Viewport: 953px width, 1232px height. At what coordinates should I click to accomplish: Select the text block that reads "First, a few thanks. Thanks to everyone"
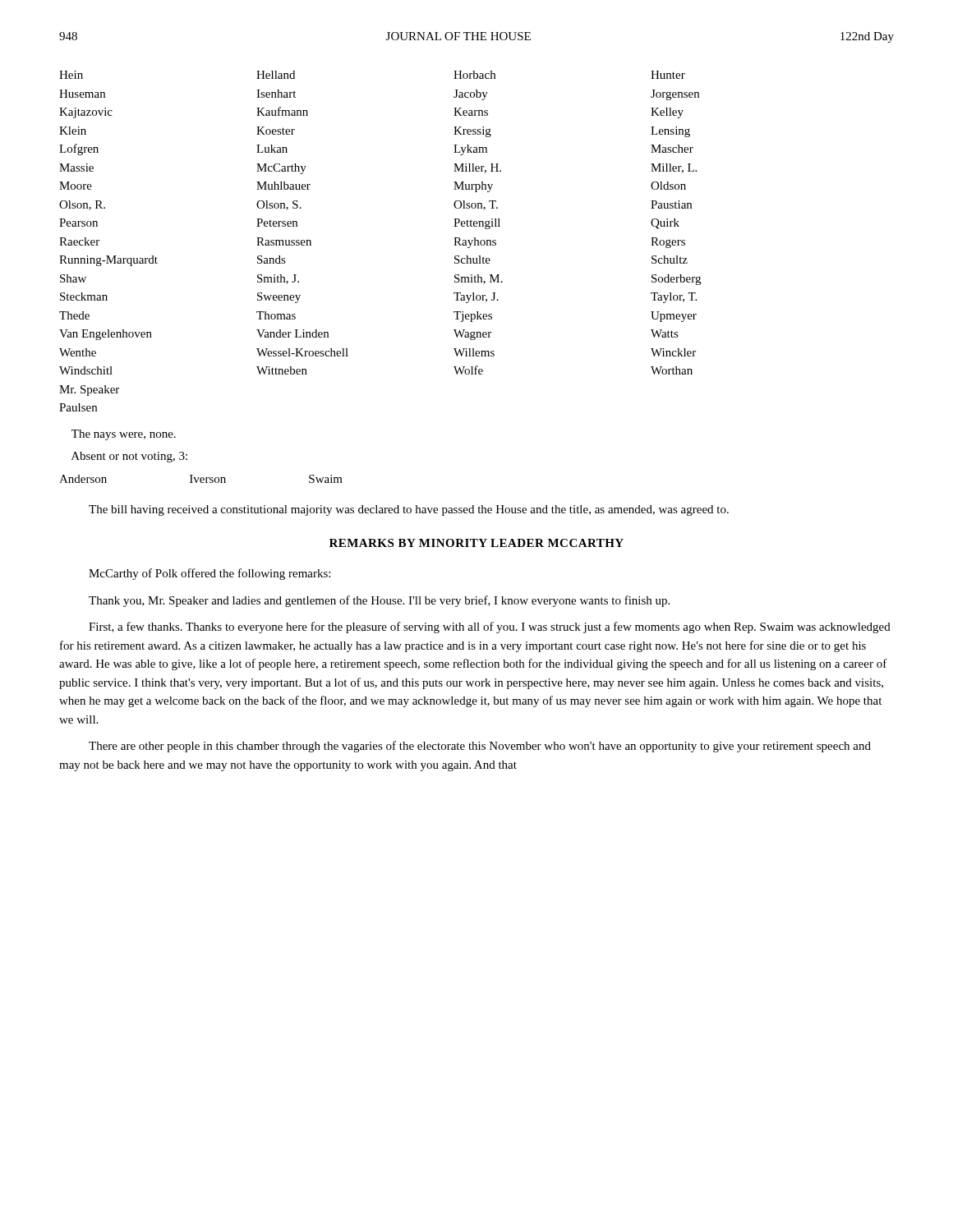pos(475,673)
